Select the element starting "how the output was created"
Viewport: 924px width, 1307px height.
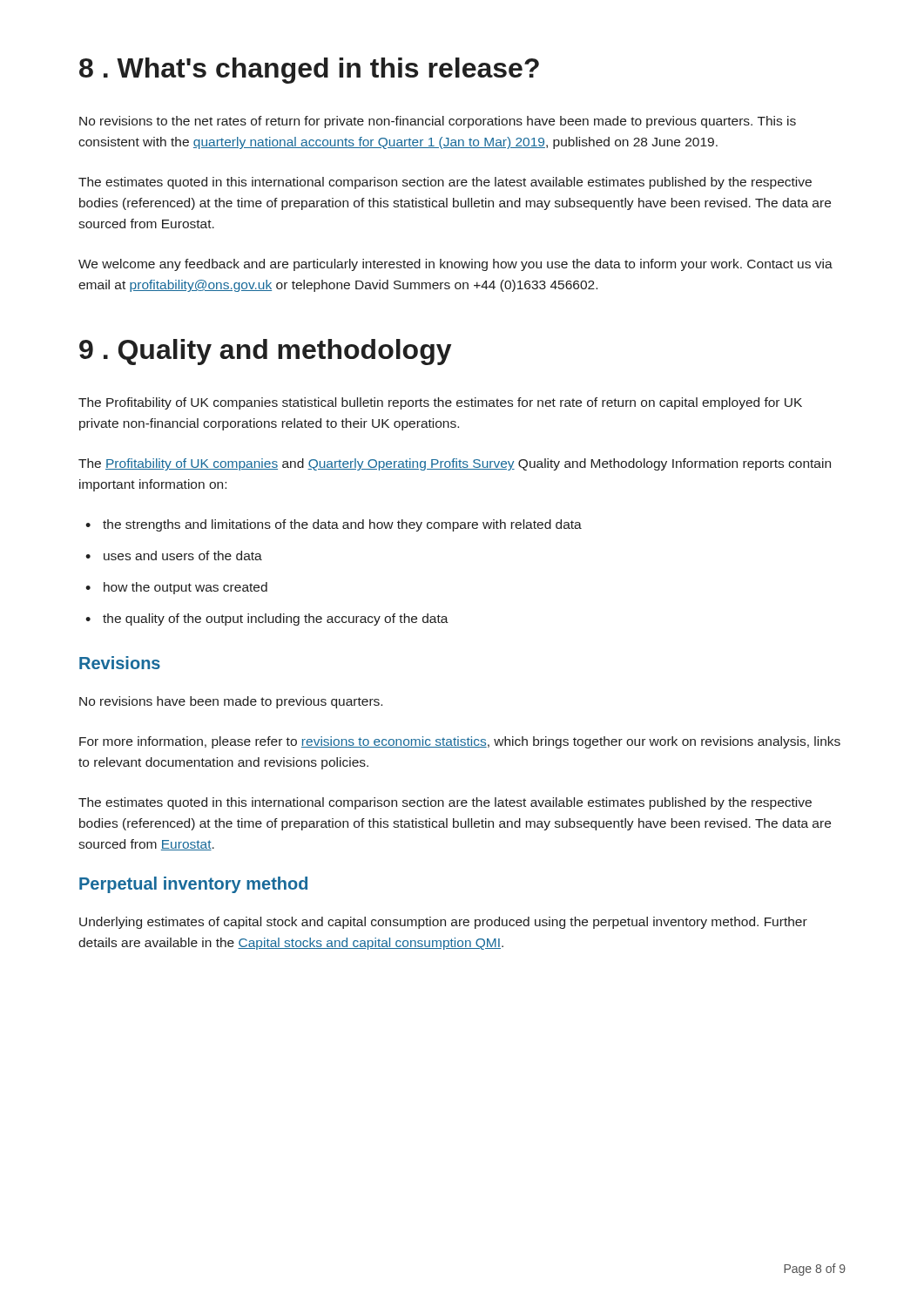tap(176, 588)
